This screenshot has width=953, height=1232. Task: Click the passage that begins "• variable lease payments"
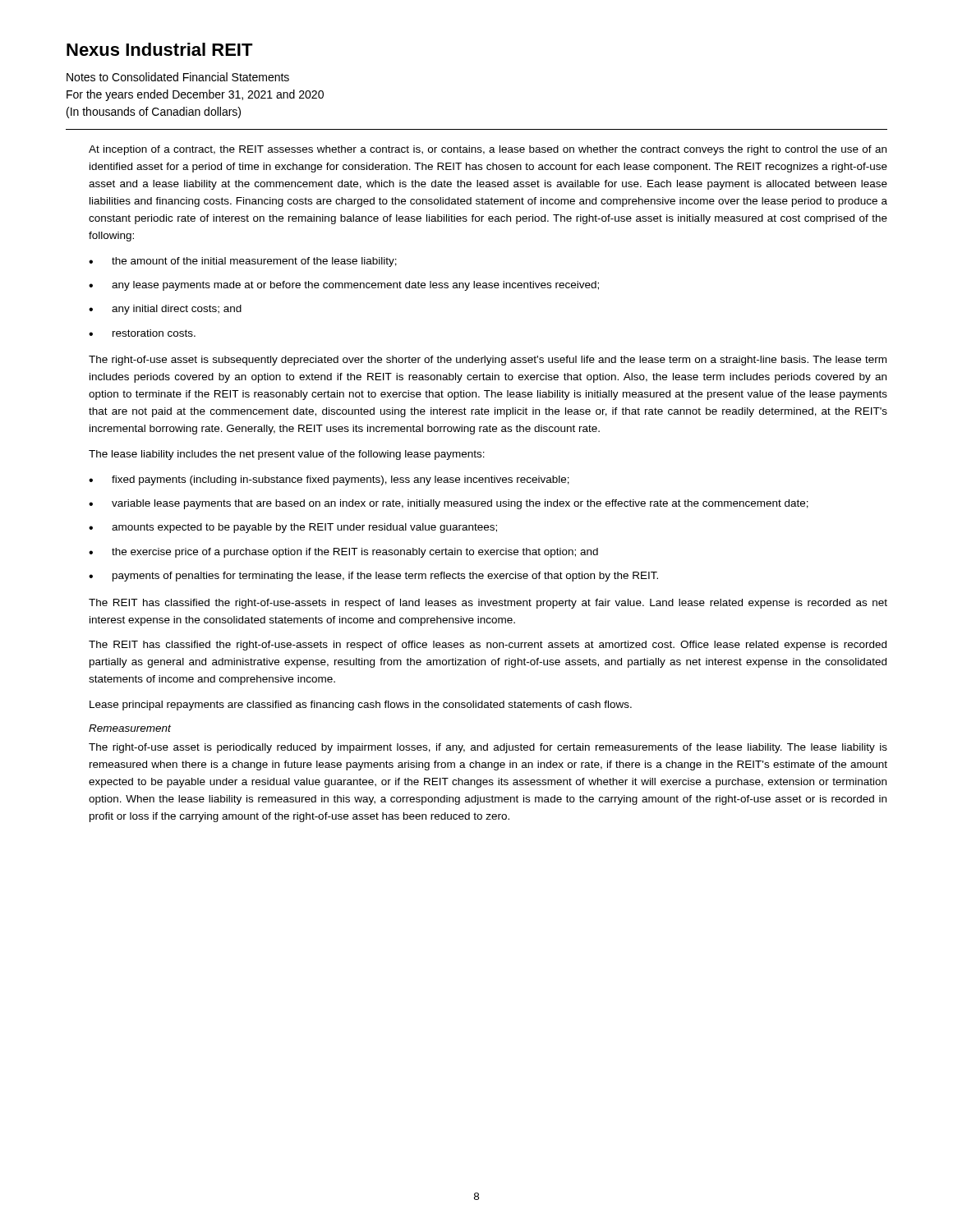pos(488,504)
